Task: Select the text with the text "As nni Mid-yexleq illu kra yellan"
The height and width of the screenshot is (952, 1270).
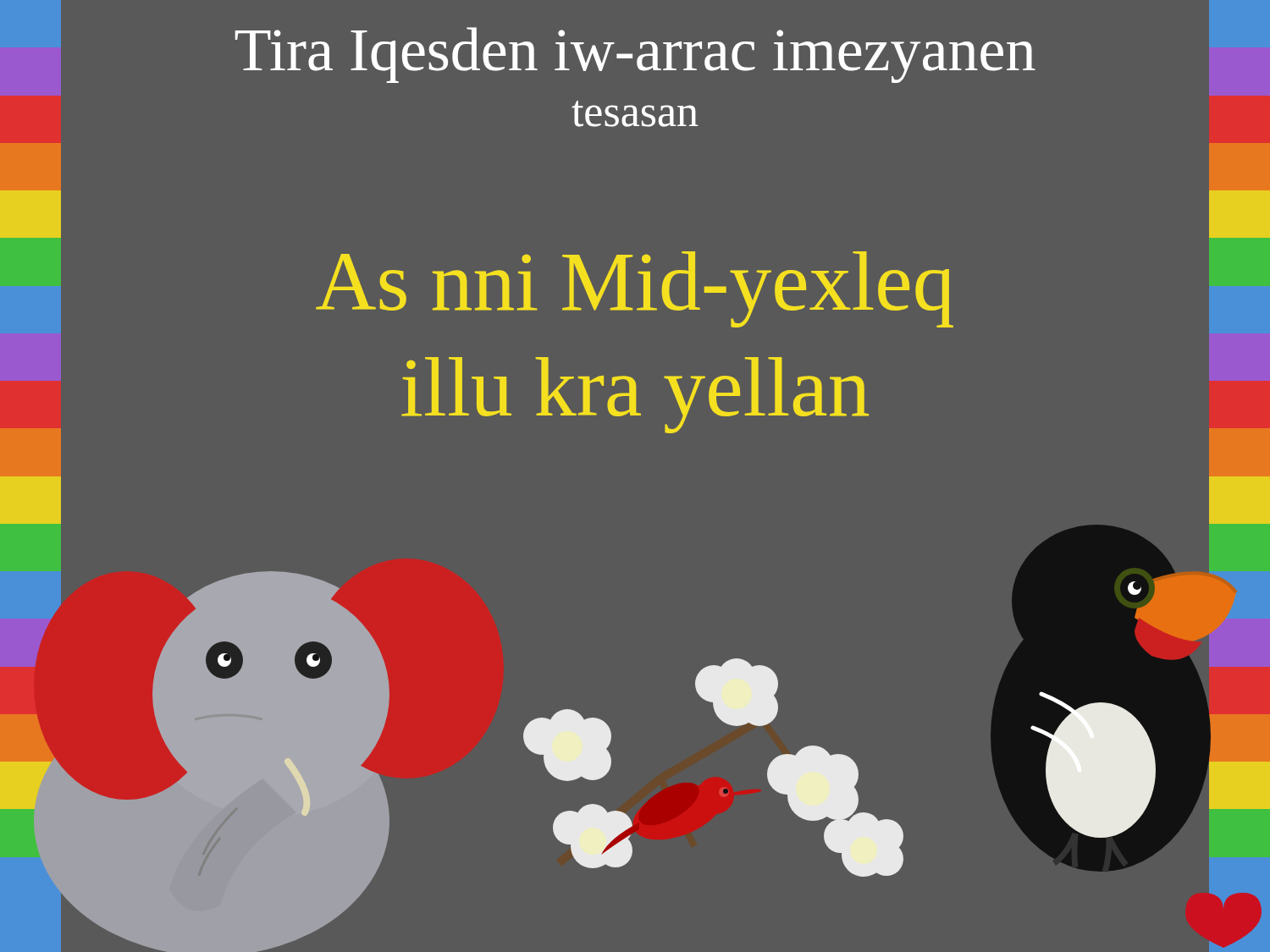Action: (x=635, y=334)
